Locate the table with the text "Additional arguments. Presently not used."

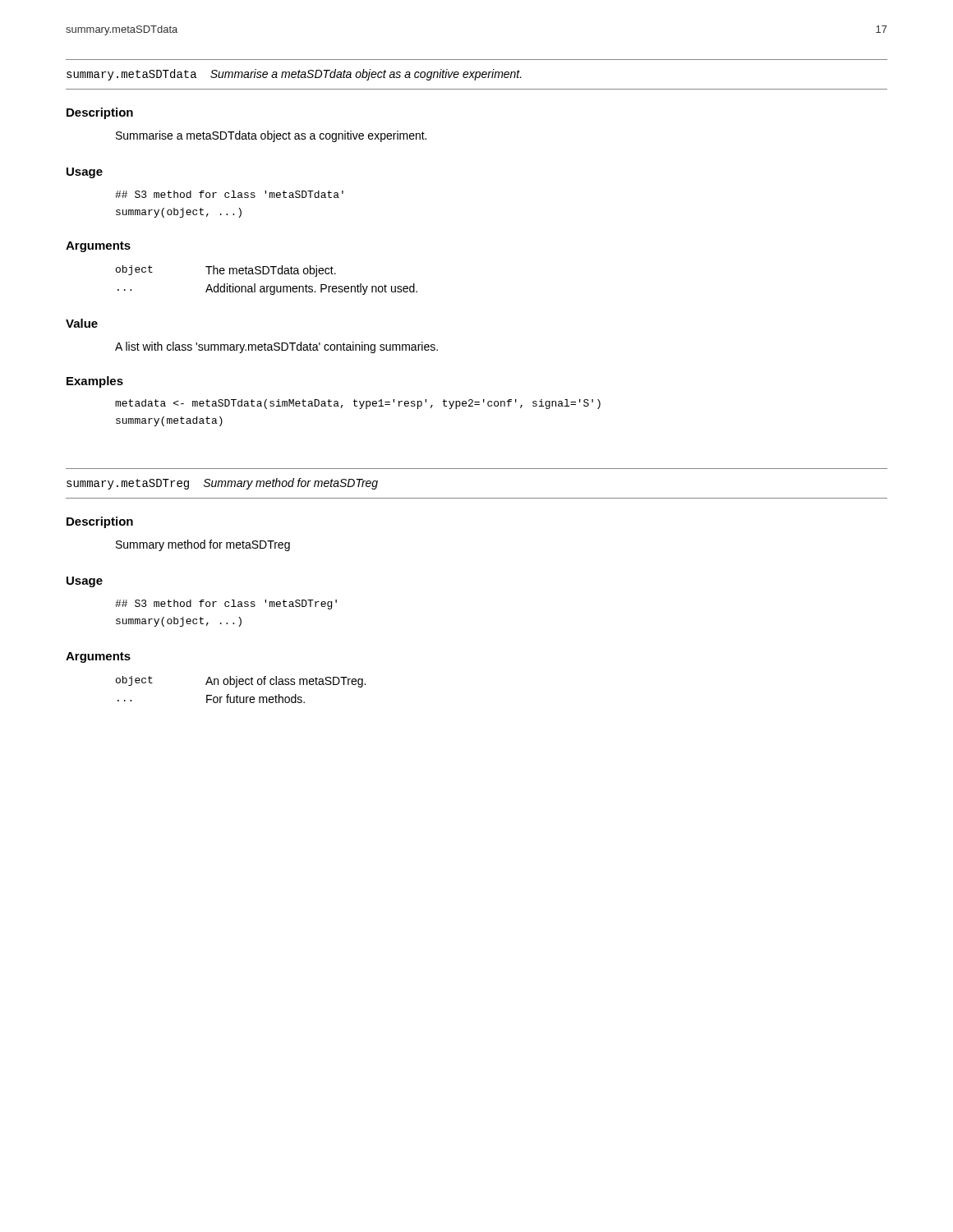click(x=501, y=279)
